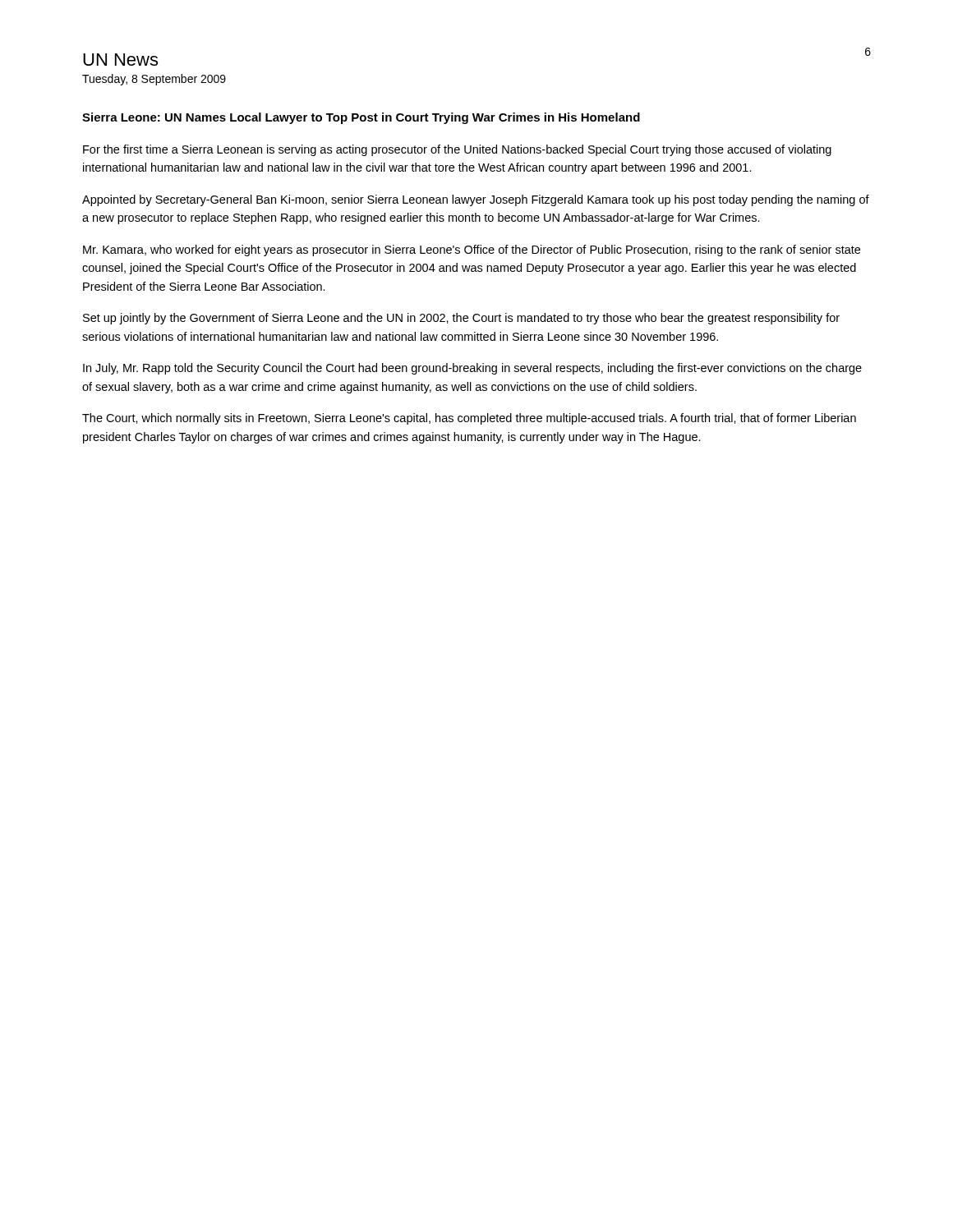
Task: Click on the text block that says "Appointed by Secretary-General Ban Ki-moon, senior Sierra Leonean"
Action: (x=476, y=209)
